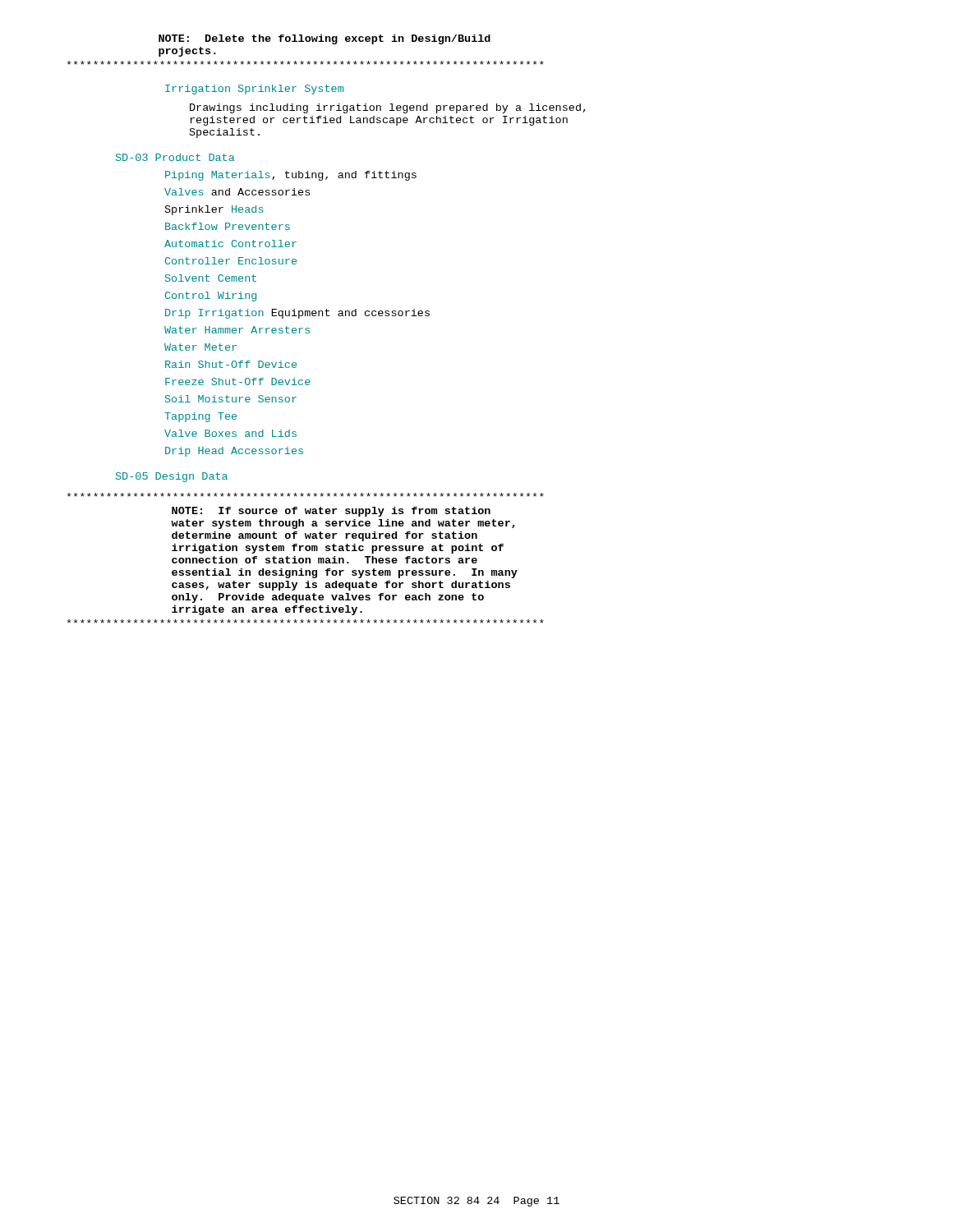This screenshot has width=953, height=1232.
Task: Find the text starting "Drawings including irrigation legend"
Action: click(389, 120)
